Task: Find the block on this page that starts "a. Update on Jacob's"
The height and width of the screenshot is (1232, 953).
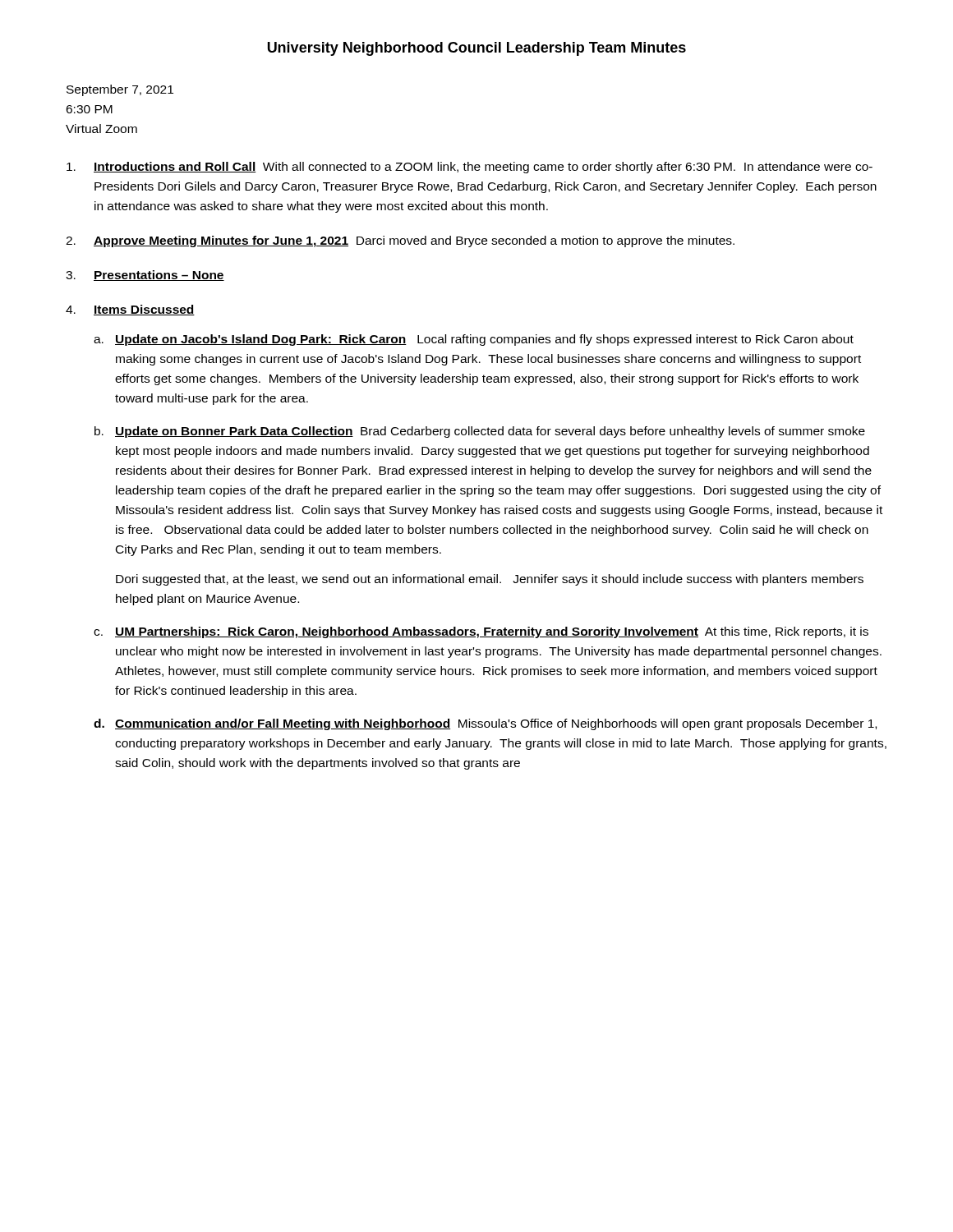Action: coord(490,369)
